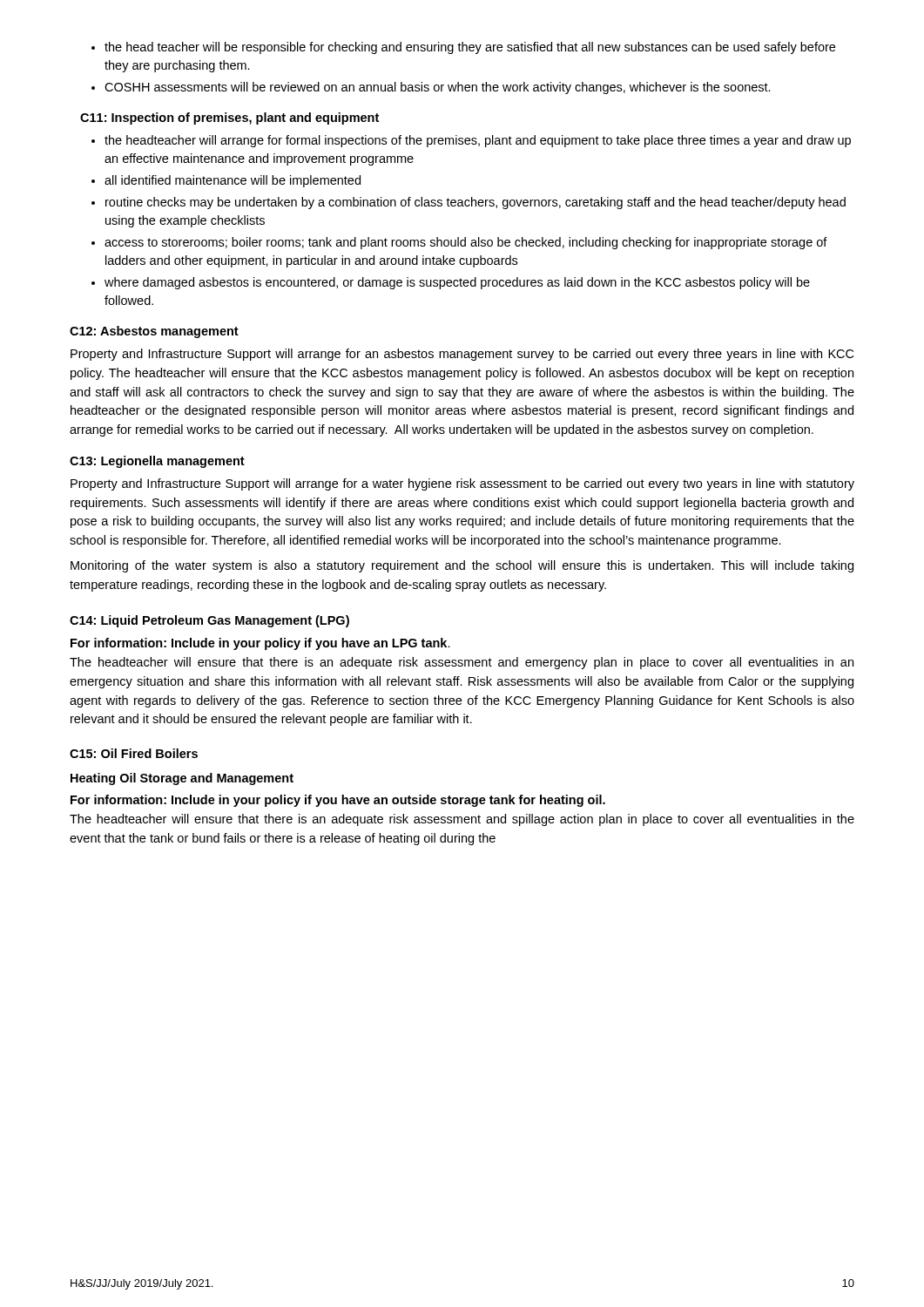The height and width of the screenshot is (1307, 924).
Task: Find the text block starting "the headteacher will arrange"
Action: click(471, 141)
